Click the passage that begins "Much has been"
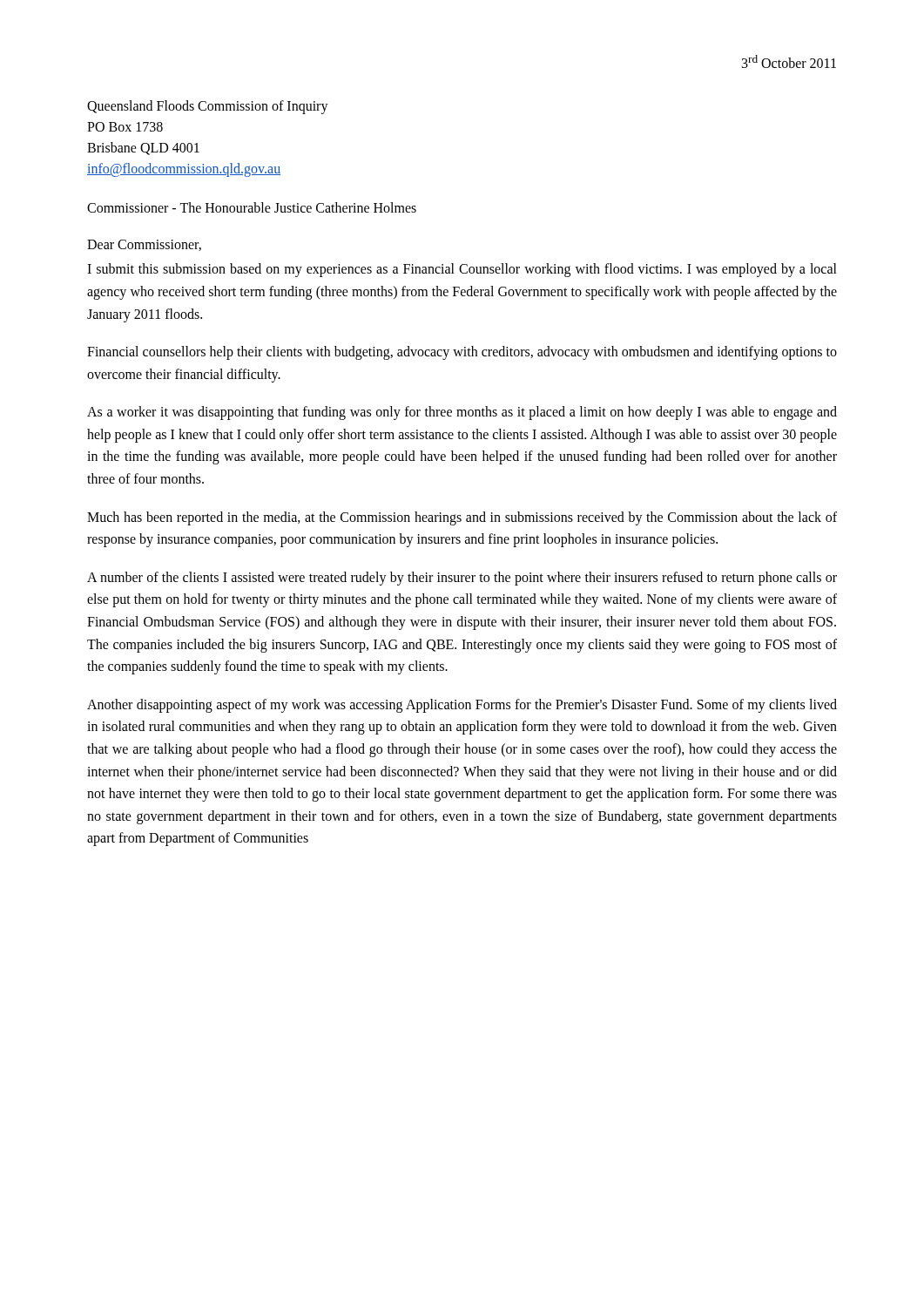 (462, 528)
